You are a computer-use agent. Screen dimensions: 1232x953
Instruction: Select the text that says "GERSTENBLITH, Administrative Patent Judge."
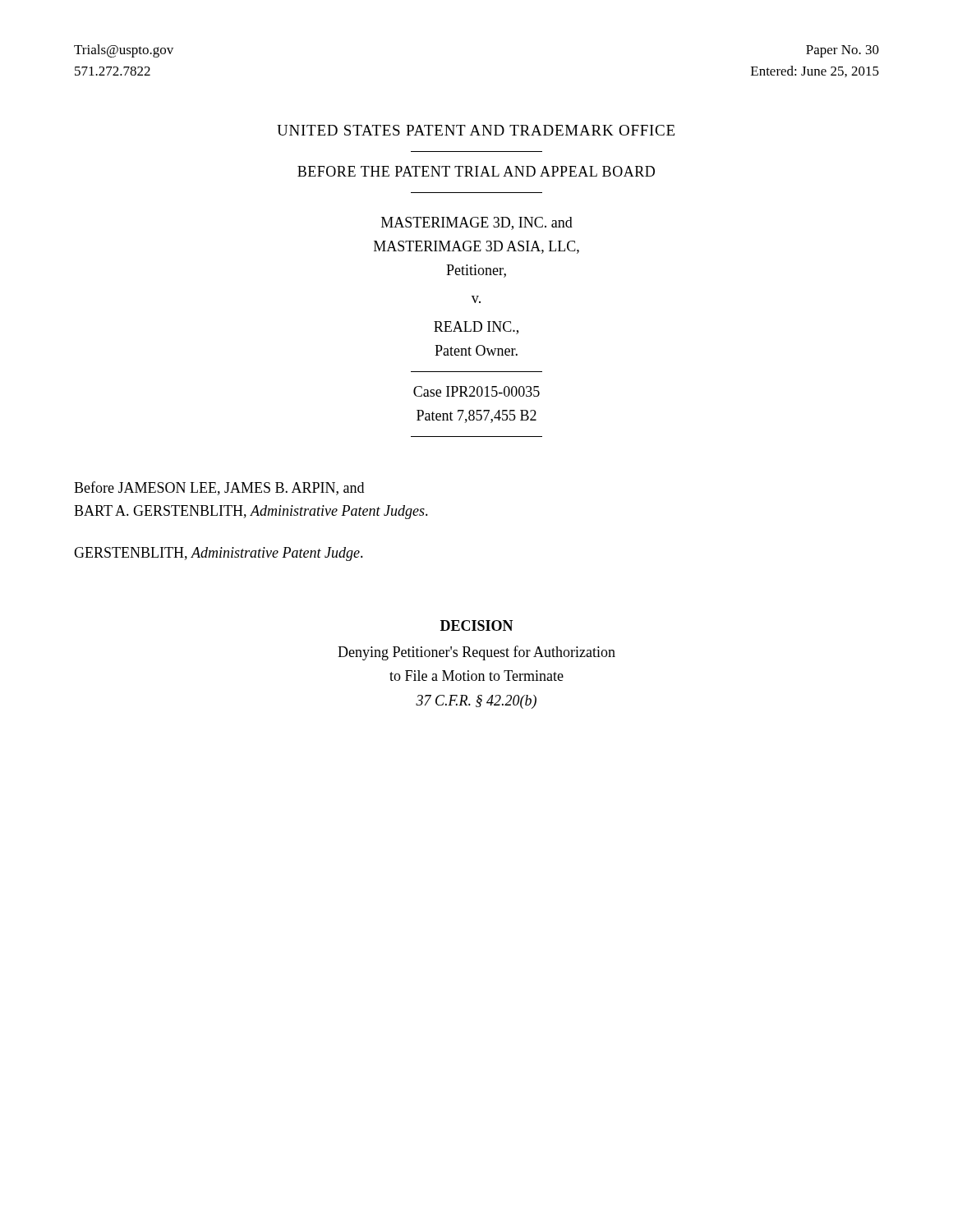[219, 553]
